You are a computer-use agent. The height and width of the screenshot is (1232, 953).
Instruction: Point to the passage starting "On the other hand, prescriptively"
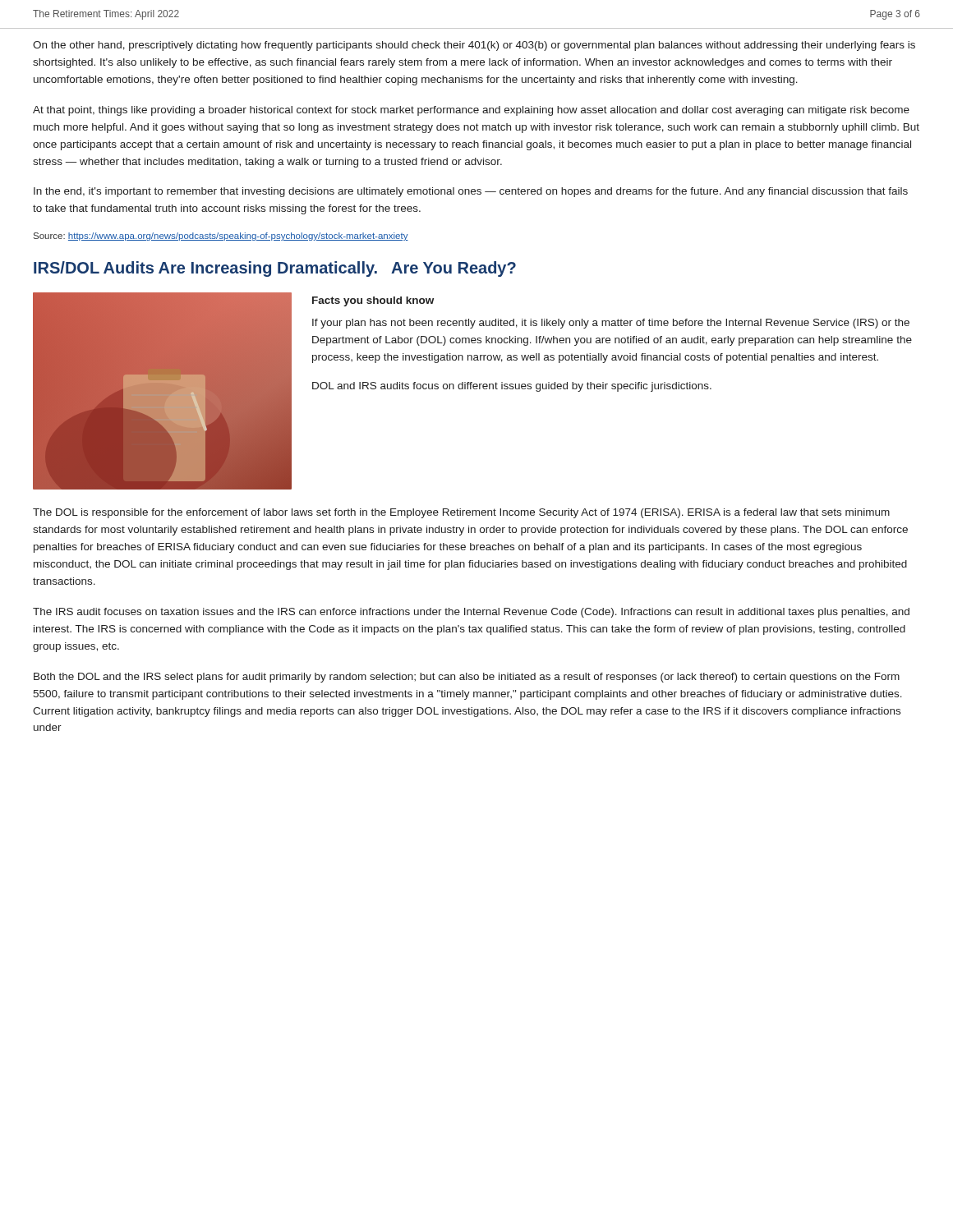point(474,62)
